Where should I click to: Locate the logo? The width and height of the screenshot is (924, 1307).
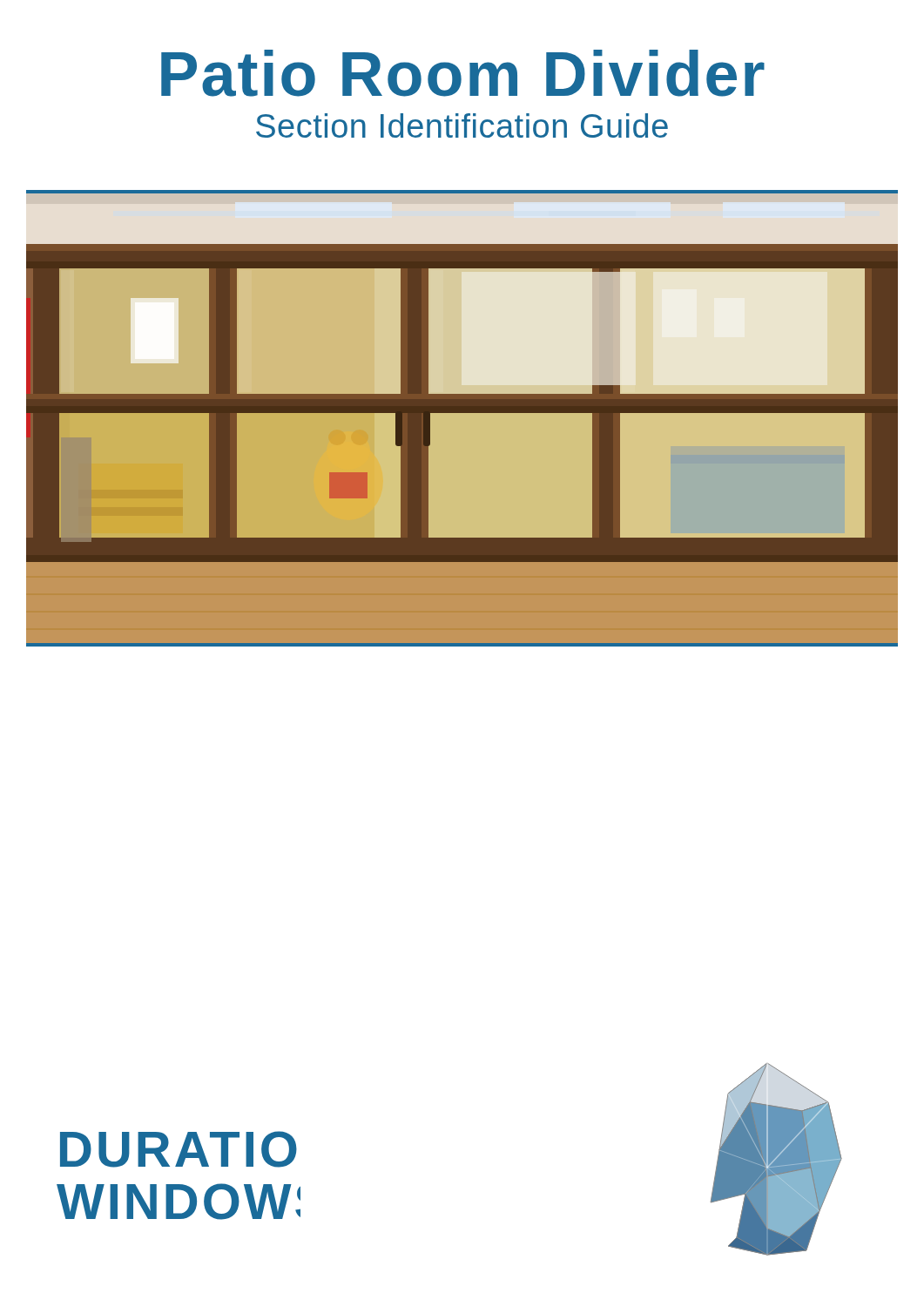point(179,1175)
